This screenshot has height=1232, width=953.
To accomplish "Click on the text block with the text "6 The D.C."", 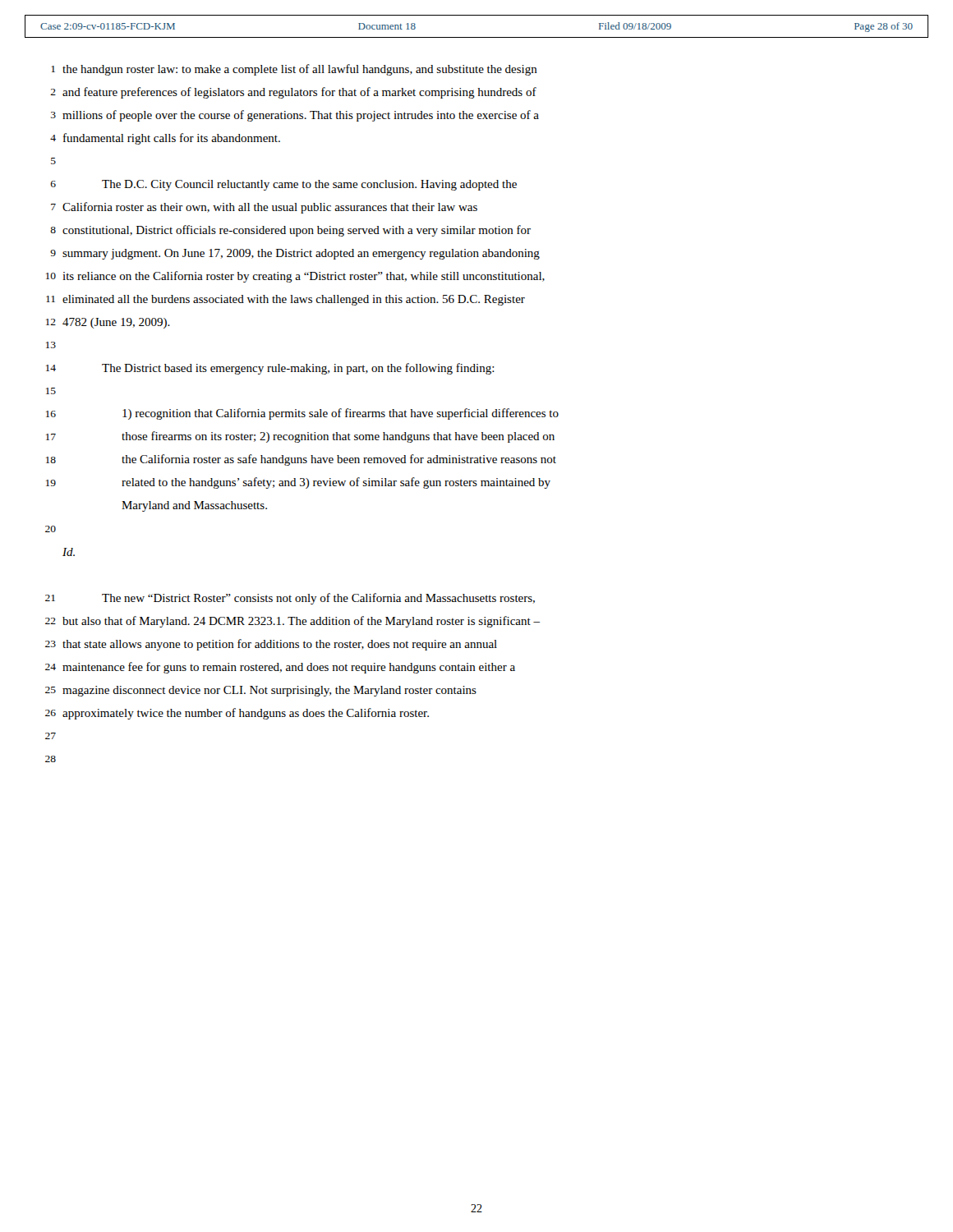I will [x=476, y=184].
